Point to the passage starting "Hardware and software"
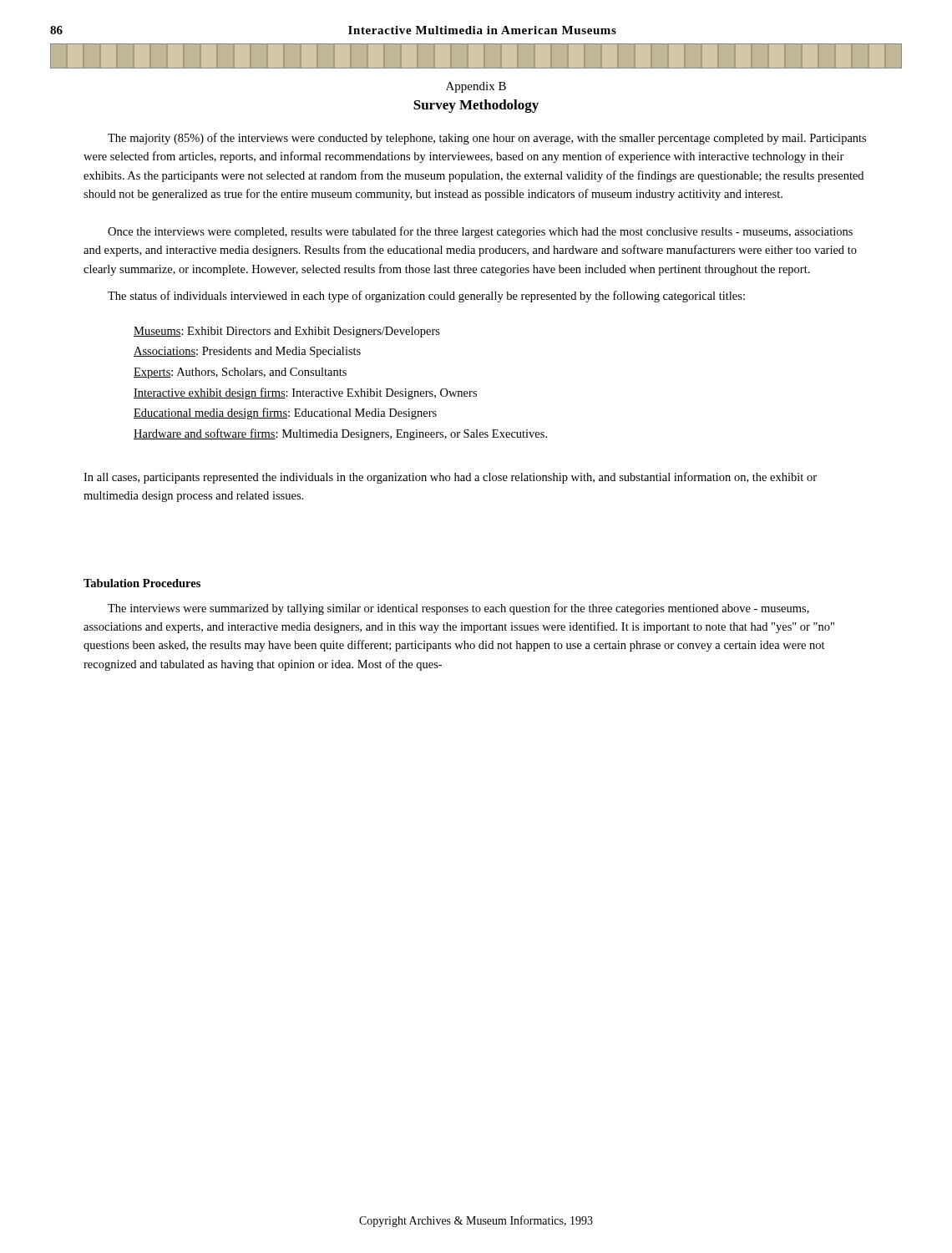This screenshot has height=1253, width=952. click(x=501, y=434)
